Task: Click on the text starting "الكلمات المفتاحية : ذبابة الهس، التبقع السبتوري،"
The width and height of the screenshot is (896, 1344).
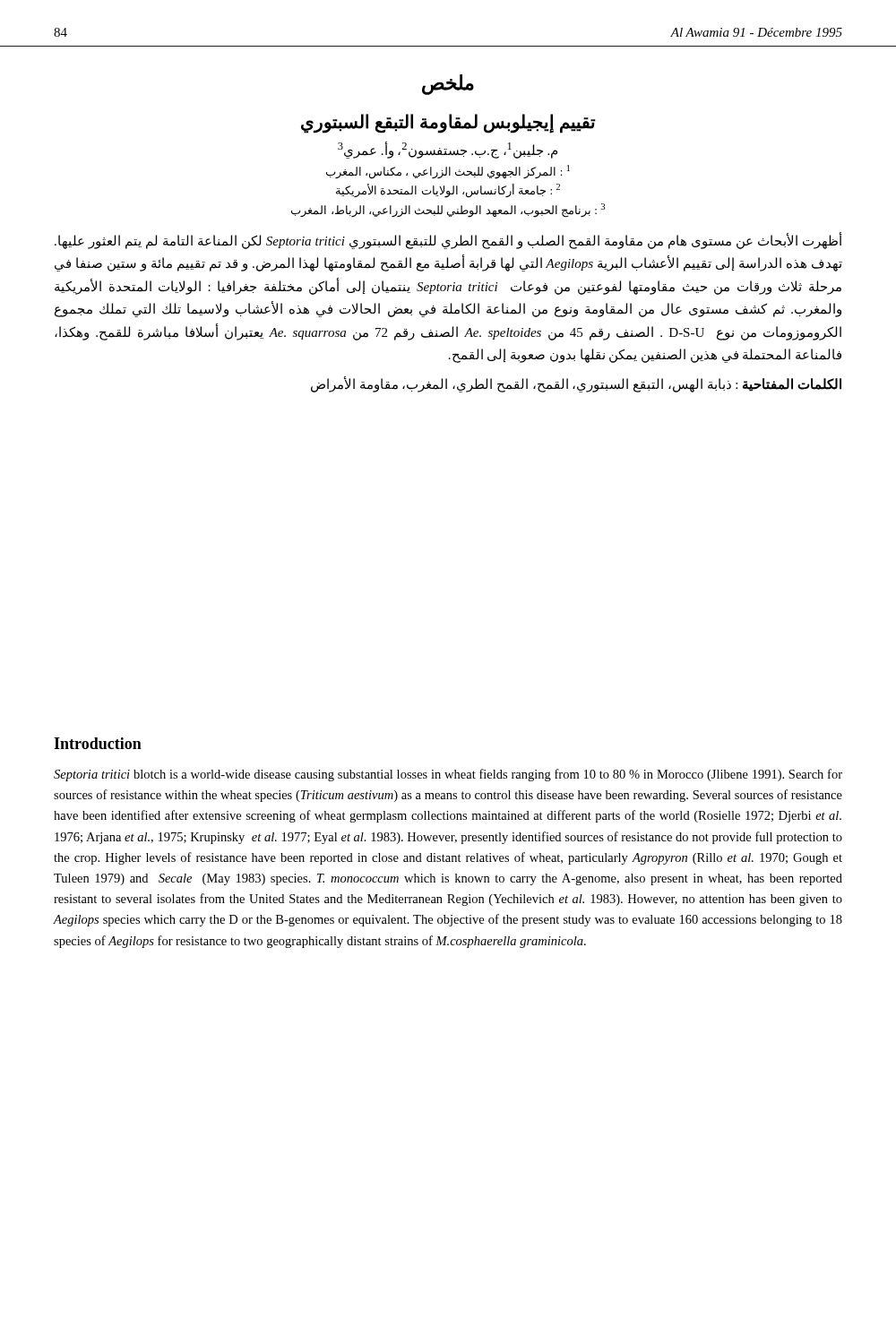Action: [x=576, y=384]
